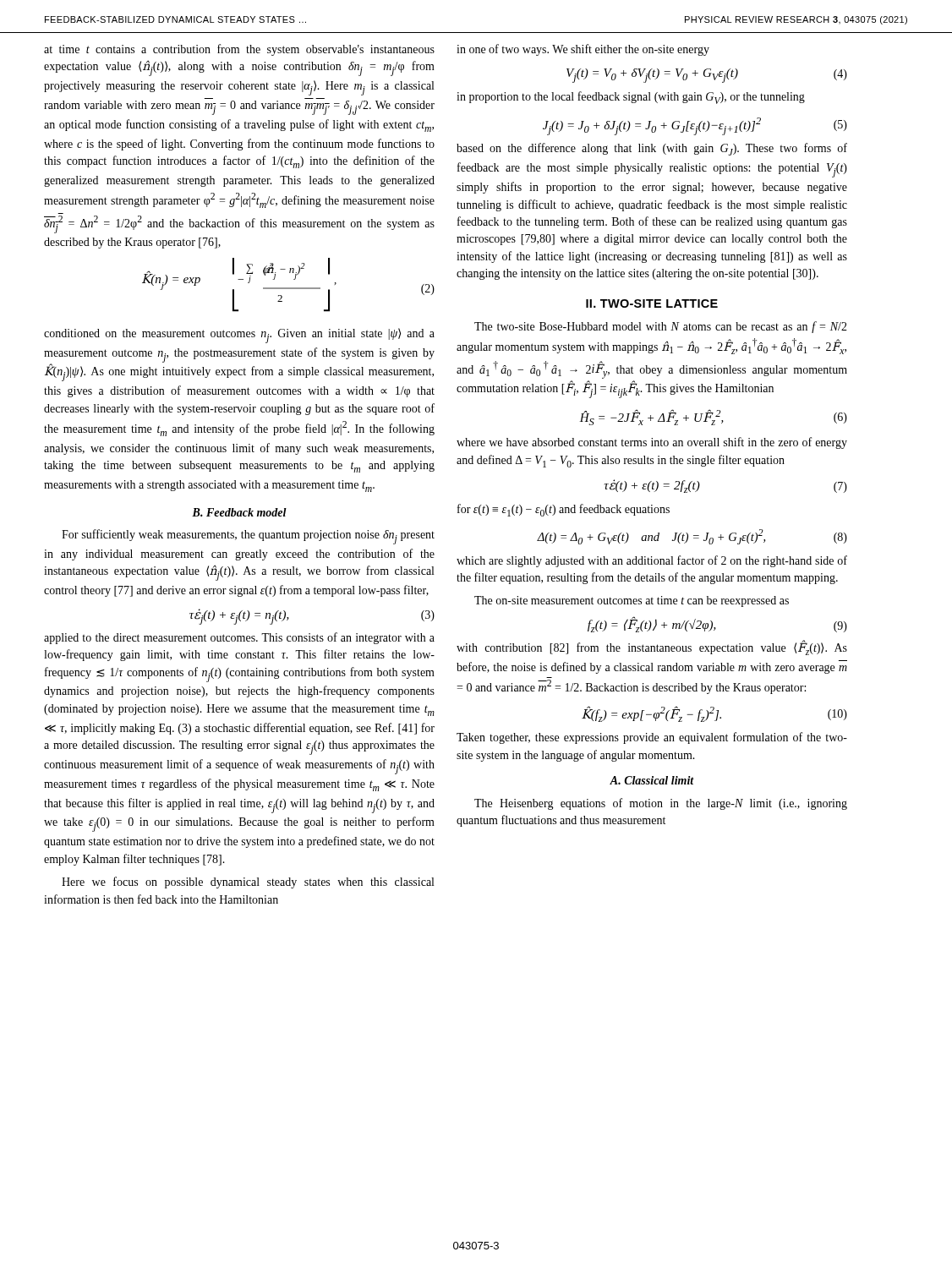Image resolution: width=952 pixels, height=1268 pixels.
Task: Find the block on this page that starts "applied to the direct measurement"
Action: (239, 769)
